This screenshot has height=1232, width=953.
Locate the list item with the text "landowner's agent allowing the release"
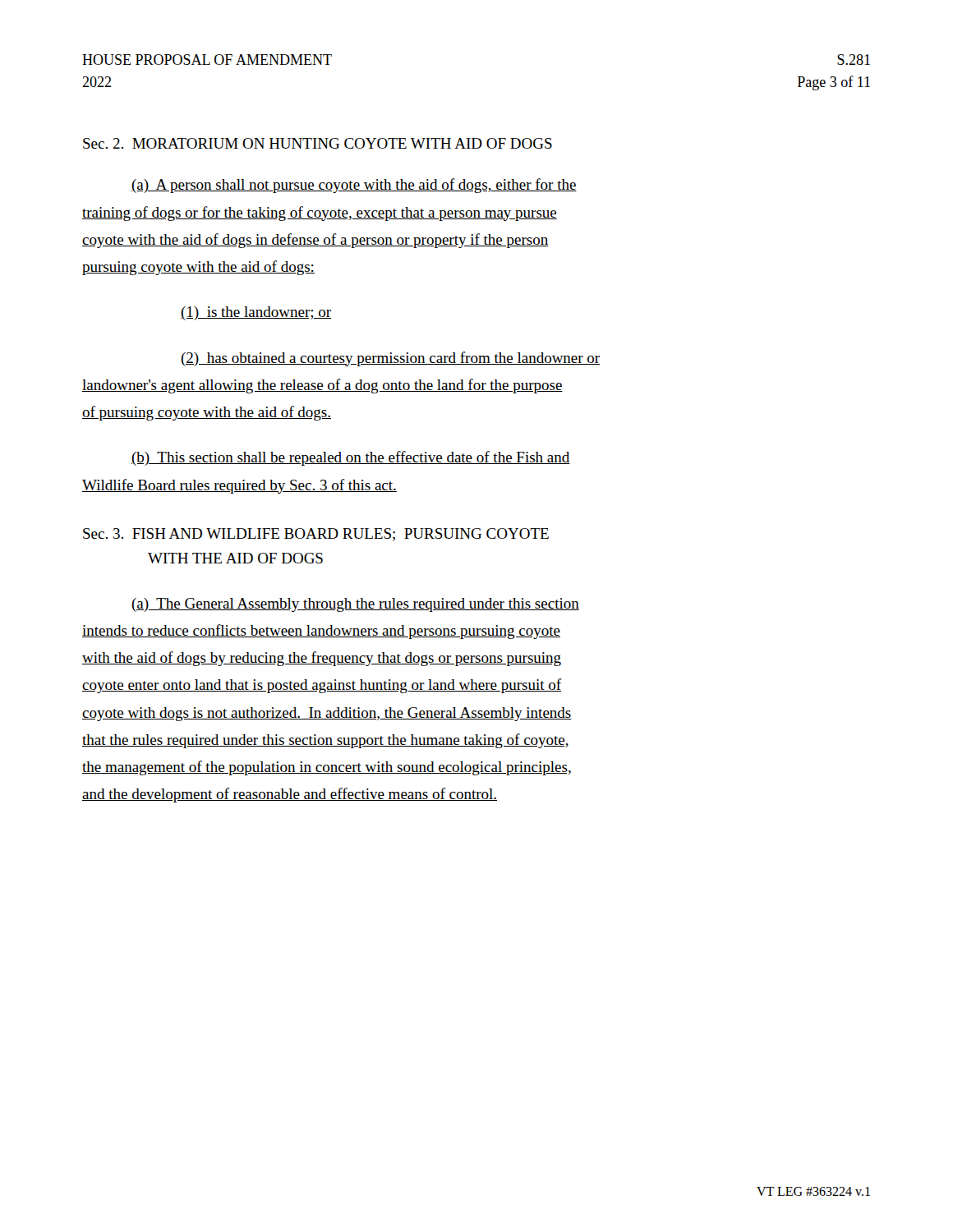(322, 385)
